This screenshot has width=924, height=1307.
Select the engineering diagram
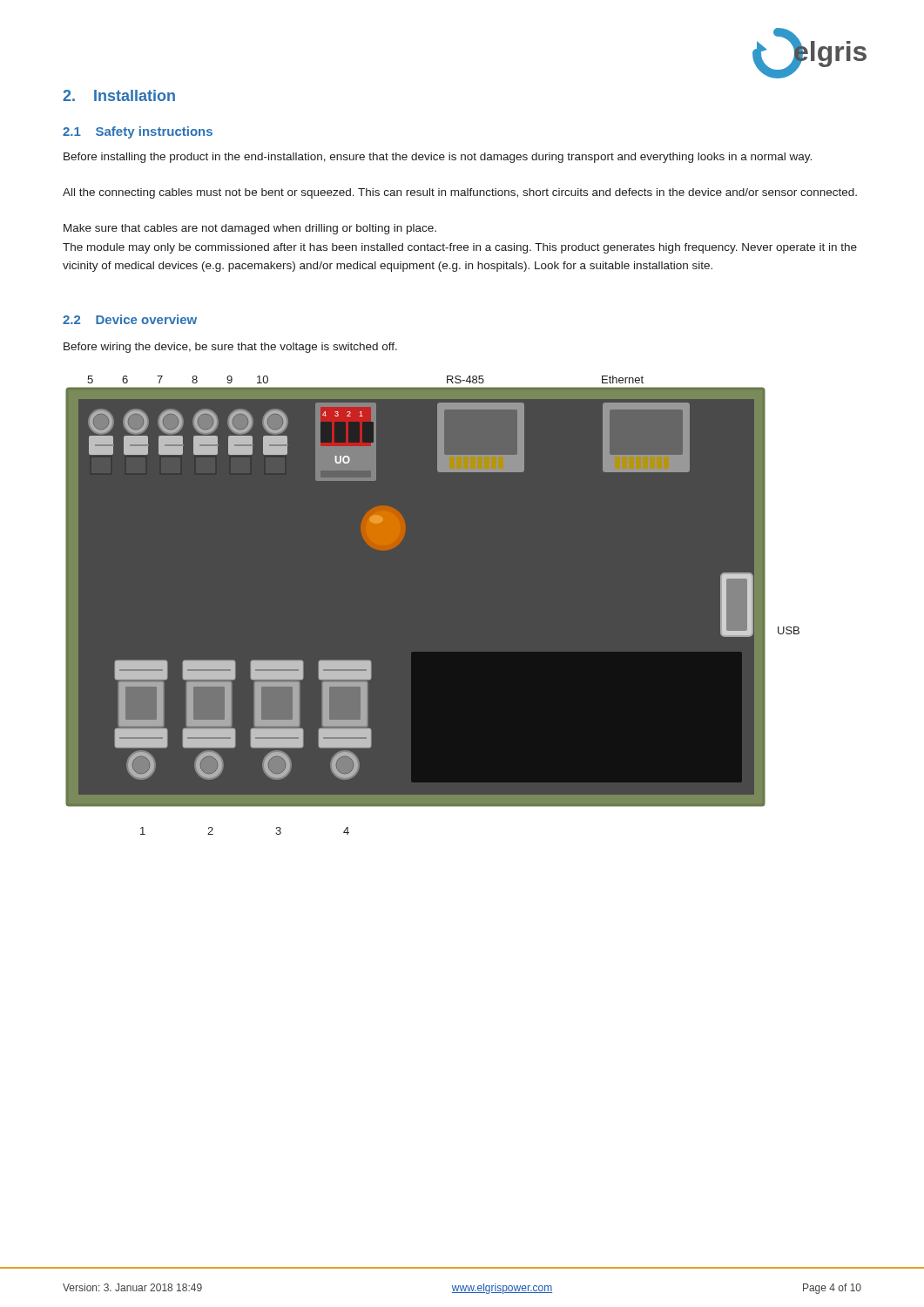tap(472, 610)
